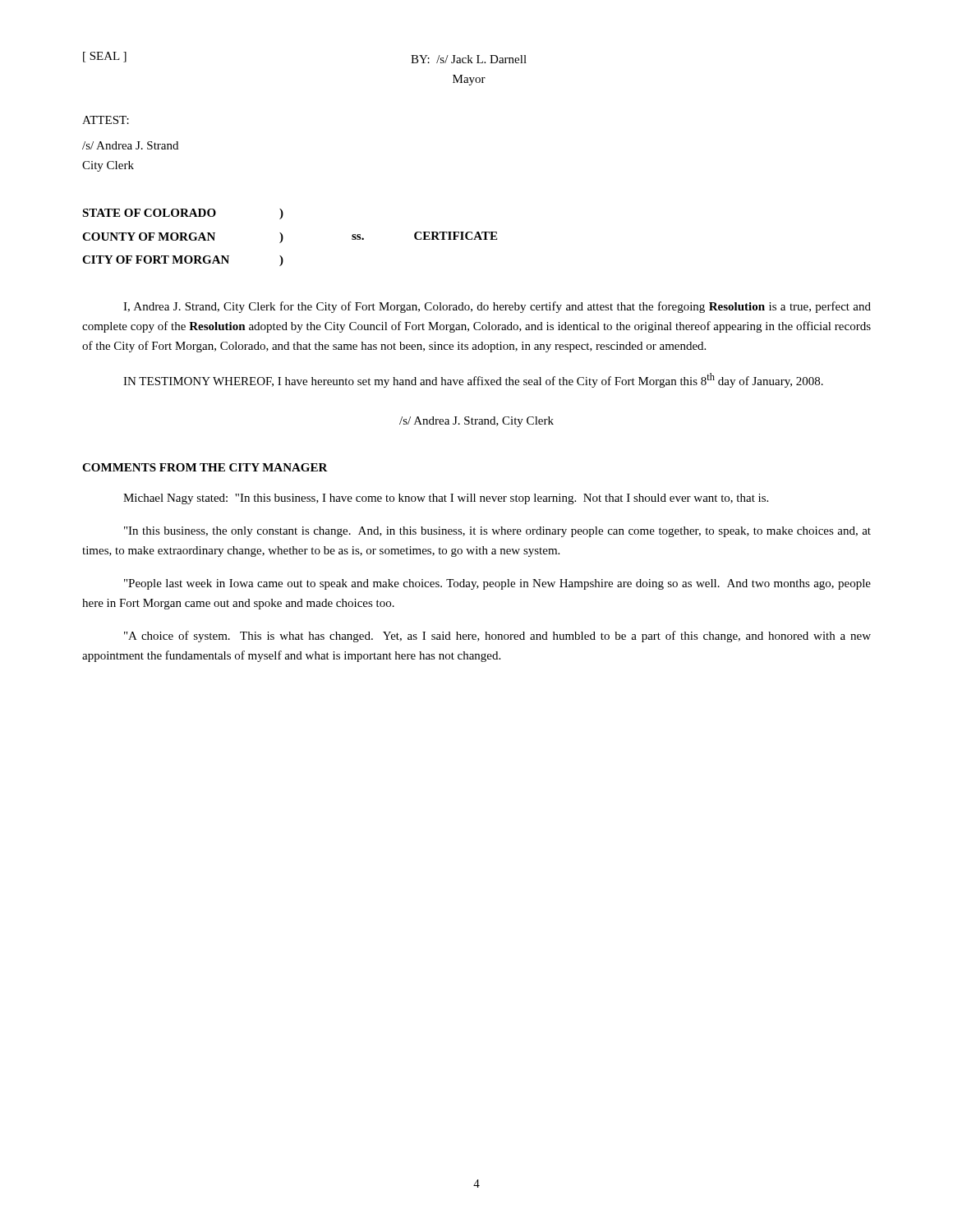The height and width of the screenshot is (1232, 953).
Task: Navigate to the block starting "I, Andrea J. Strand, City"
Action: point(476,326)
